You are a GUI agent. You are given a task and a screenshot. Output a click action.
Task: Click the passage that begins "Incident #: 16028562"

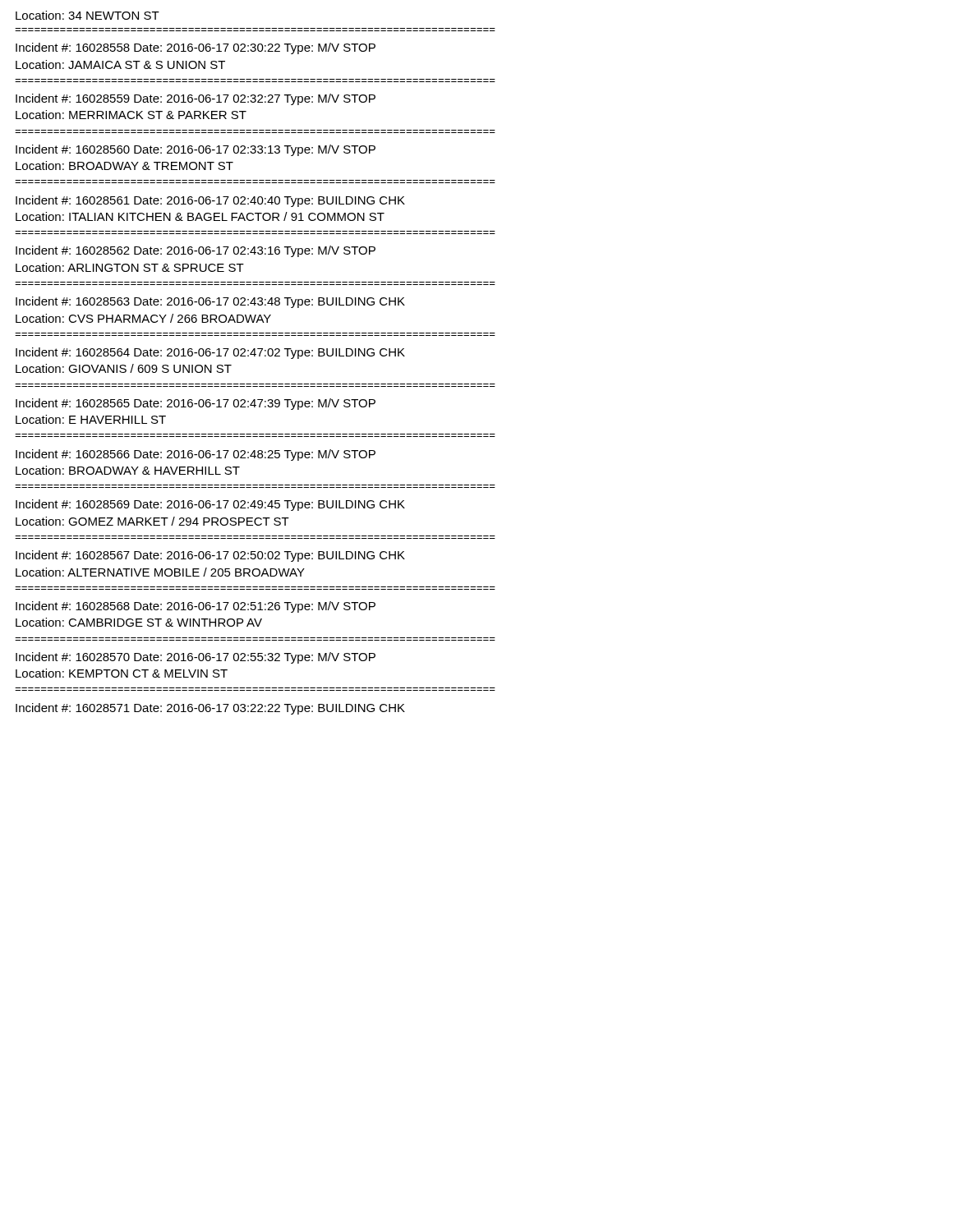[x=195, y=259]
